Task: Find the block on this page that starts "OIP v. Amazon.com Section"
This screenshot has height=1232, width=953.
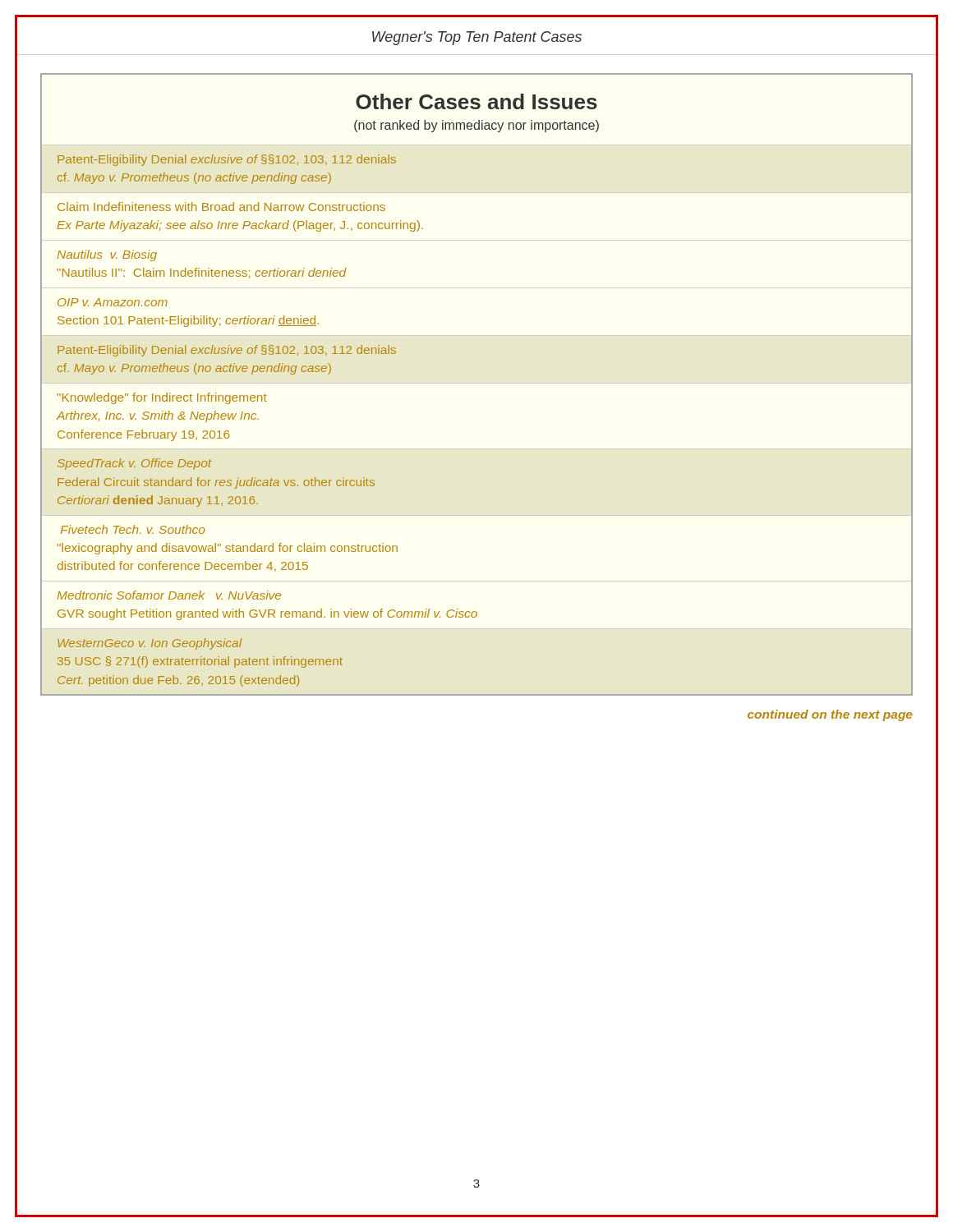Action: 188,311
